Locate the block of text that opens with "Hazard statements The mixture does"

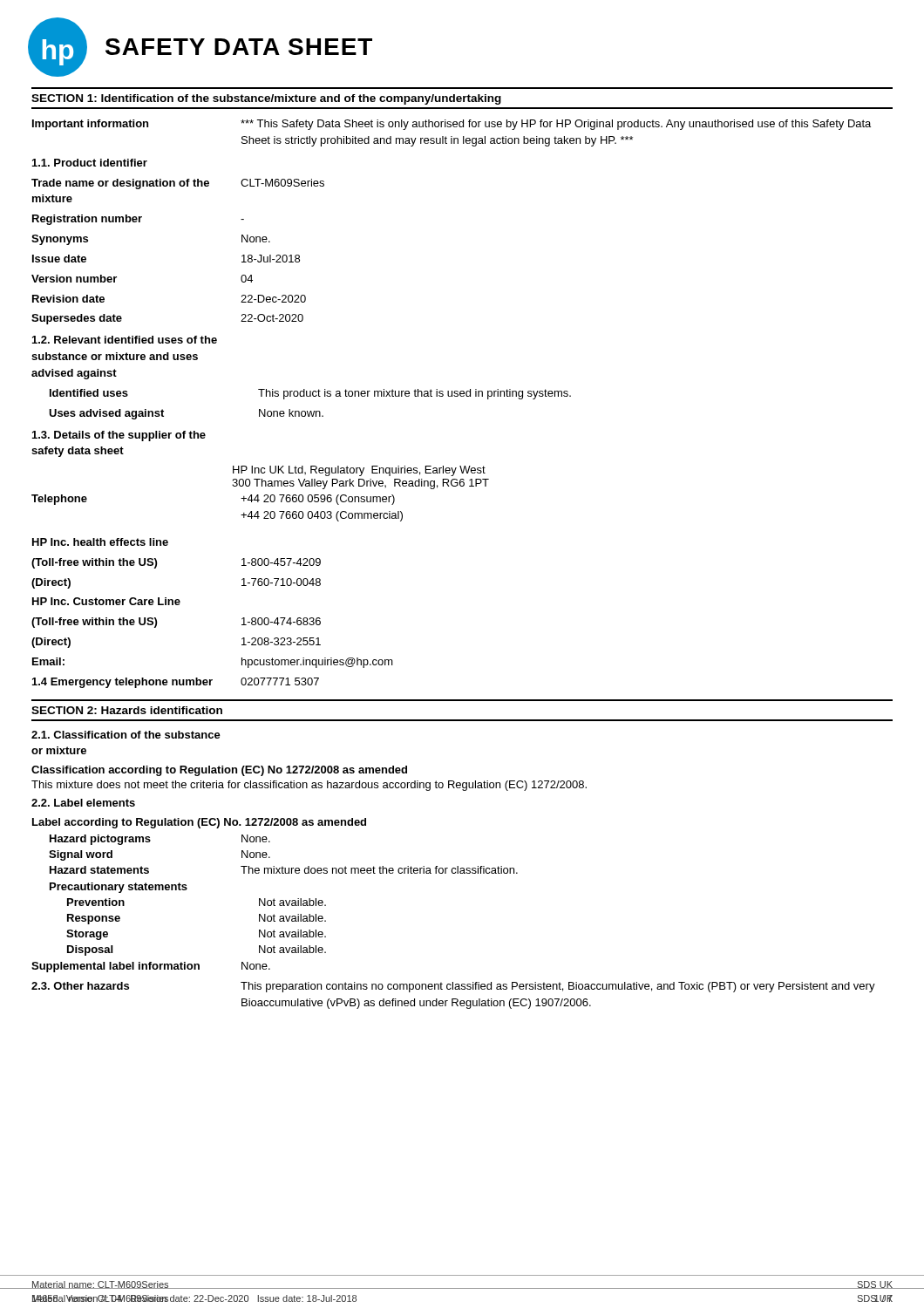462,870
